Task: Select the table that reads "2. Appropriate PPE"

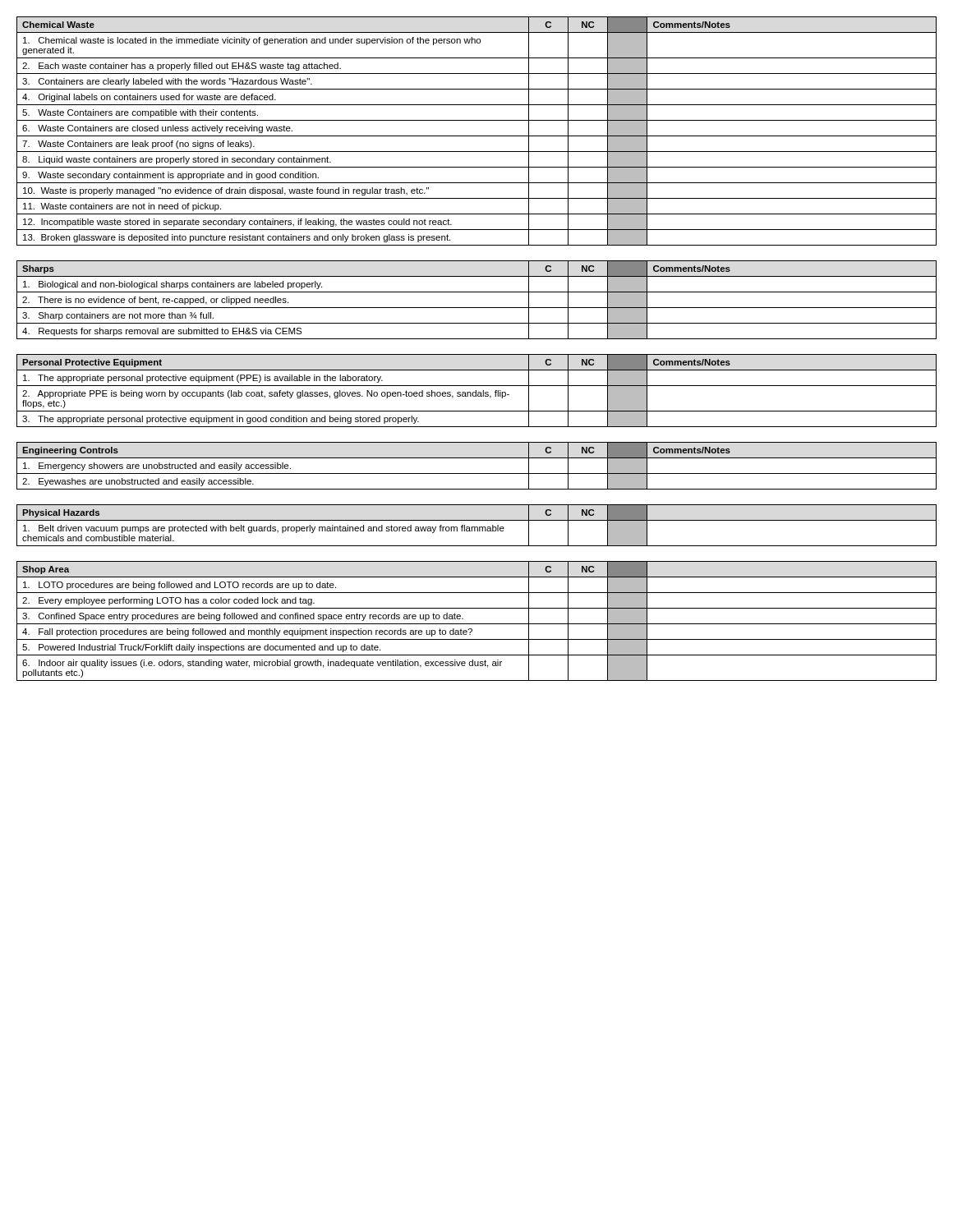Action: point(476,391)
